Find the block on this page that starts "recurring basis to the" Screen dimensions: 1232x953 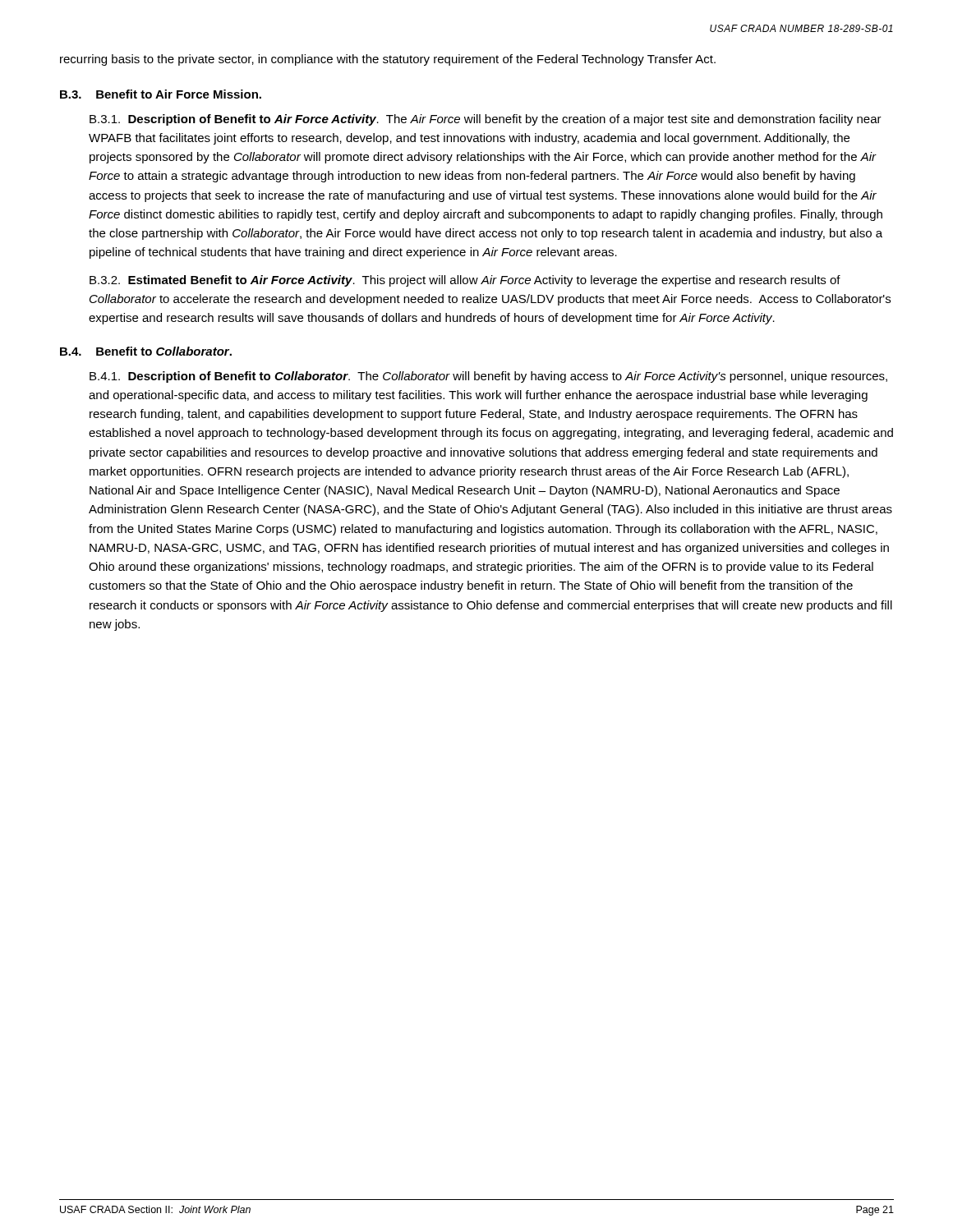pos(388,59)
